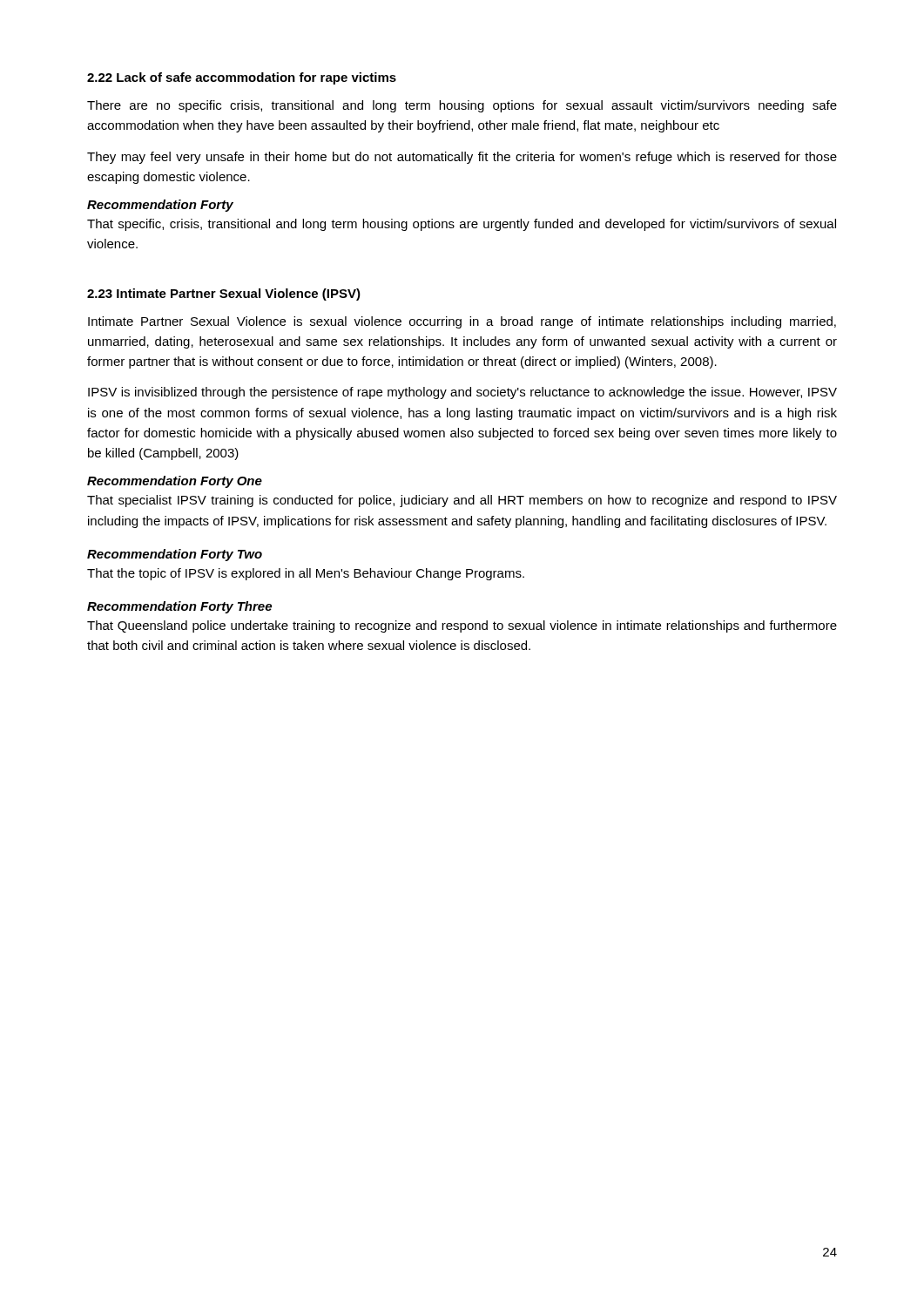This screenshot has height=1307, width=924.
Task: Select the text starting "That specific, crisis,"
Action: [462, 234]
